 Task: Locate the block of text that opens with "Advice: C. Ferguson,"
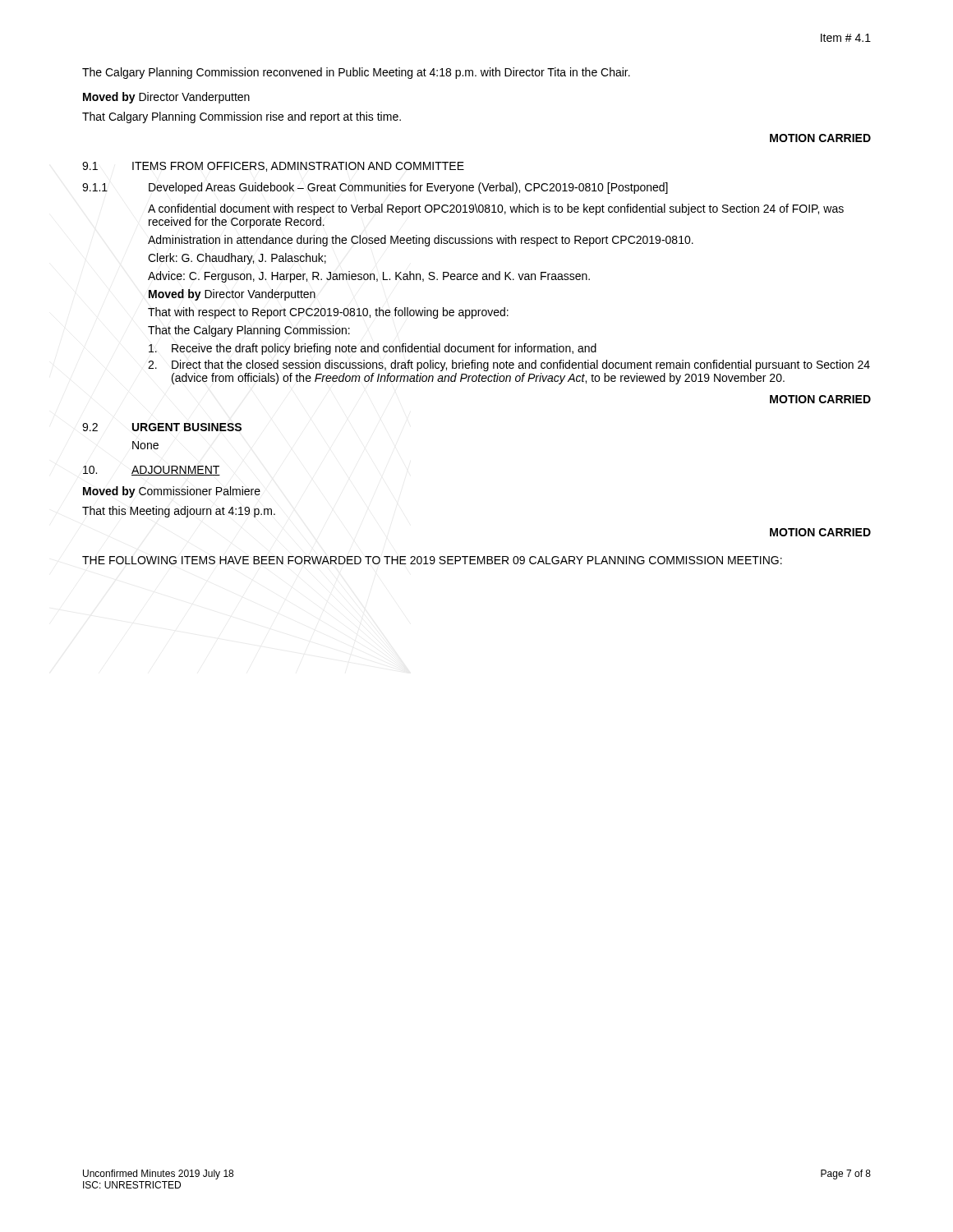click(369, 276)
